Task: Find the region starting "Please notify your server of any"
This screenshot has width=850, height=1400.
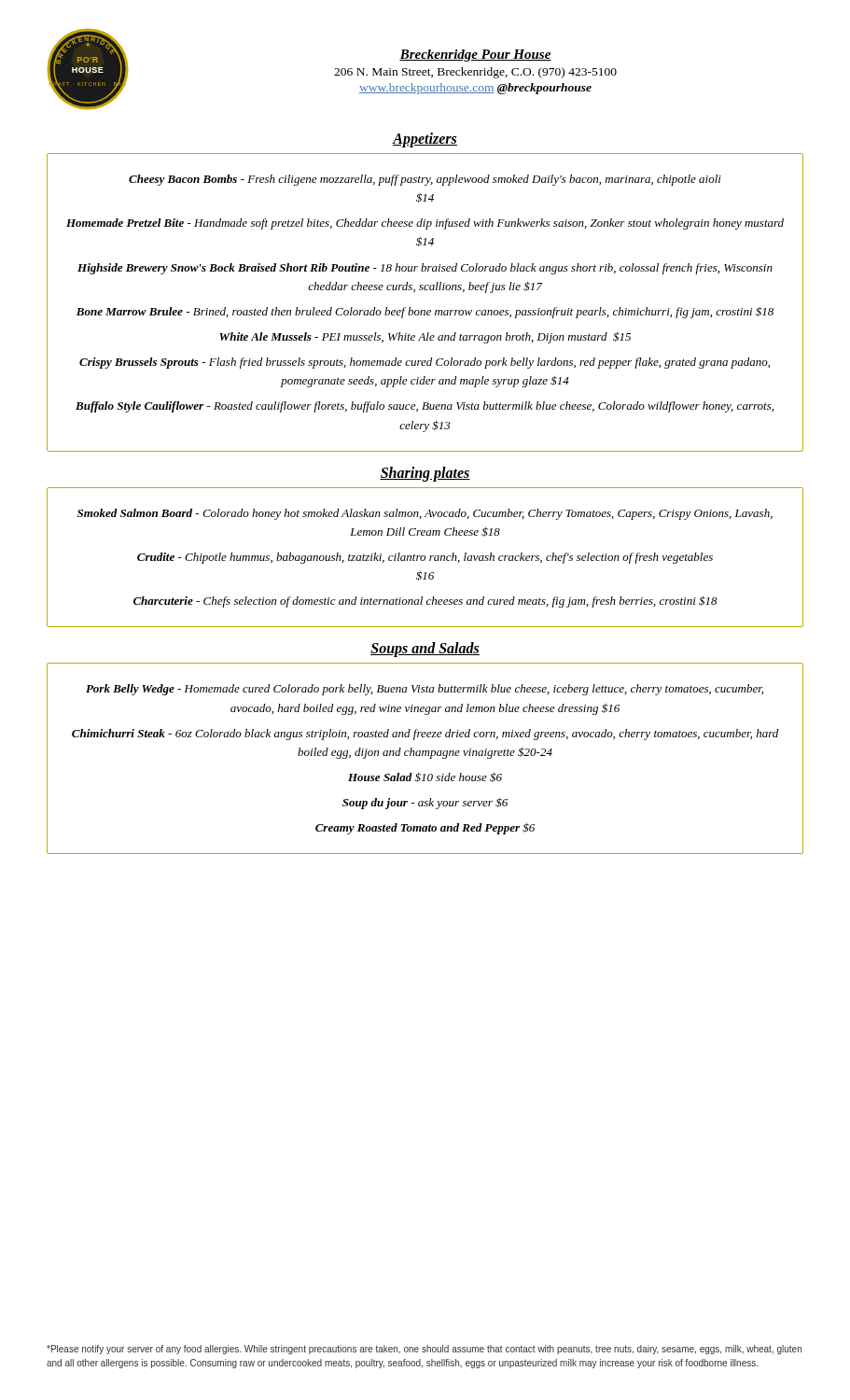Action: click(424, 1356)
